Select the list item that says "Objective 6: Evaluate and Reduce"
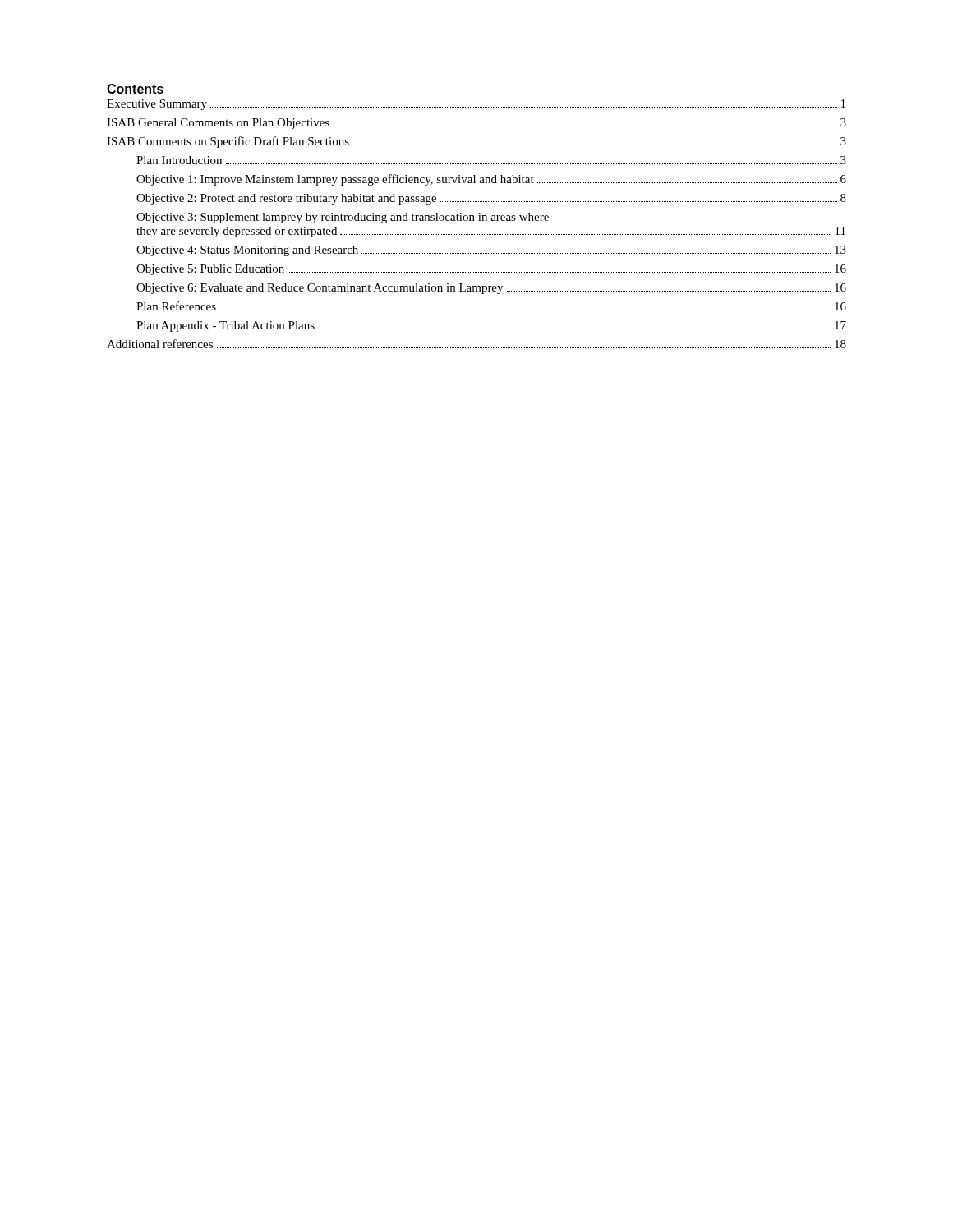The width and height of the screenshot is (953, 1232). [x=476, y=288]
